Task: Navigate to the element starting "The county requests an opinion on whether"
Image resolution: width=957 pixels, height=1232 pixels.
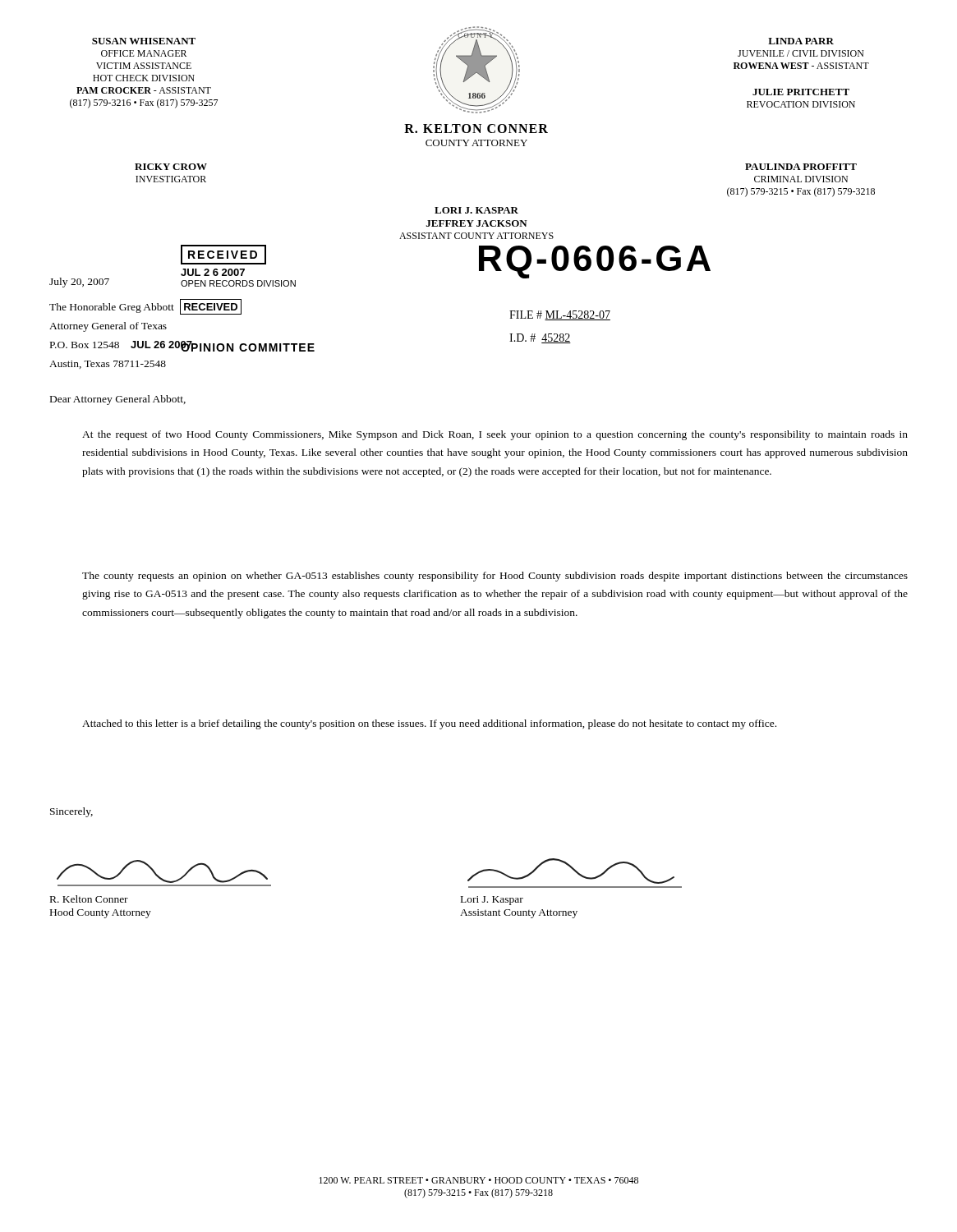Action: pyautogui.click(x=495, y=594)
